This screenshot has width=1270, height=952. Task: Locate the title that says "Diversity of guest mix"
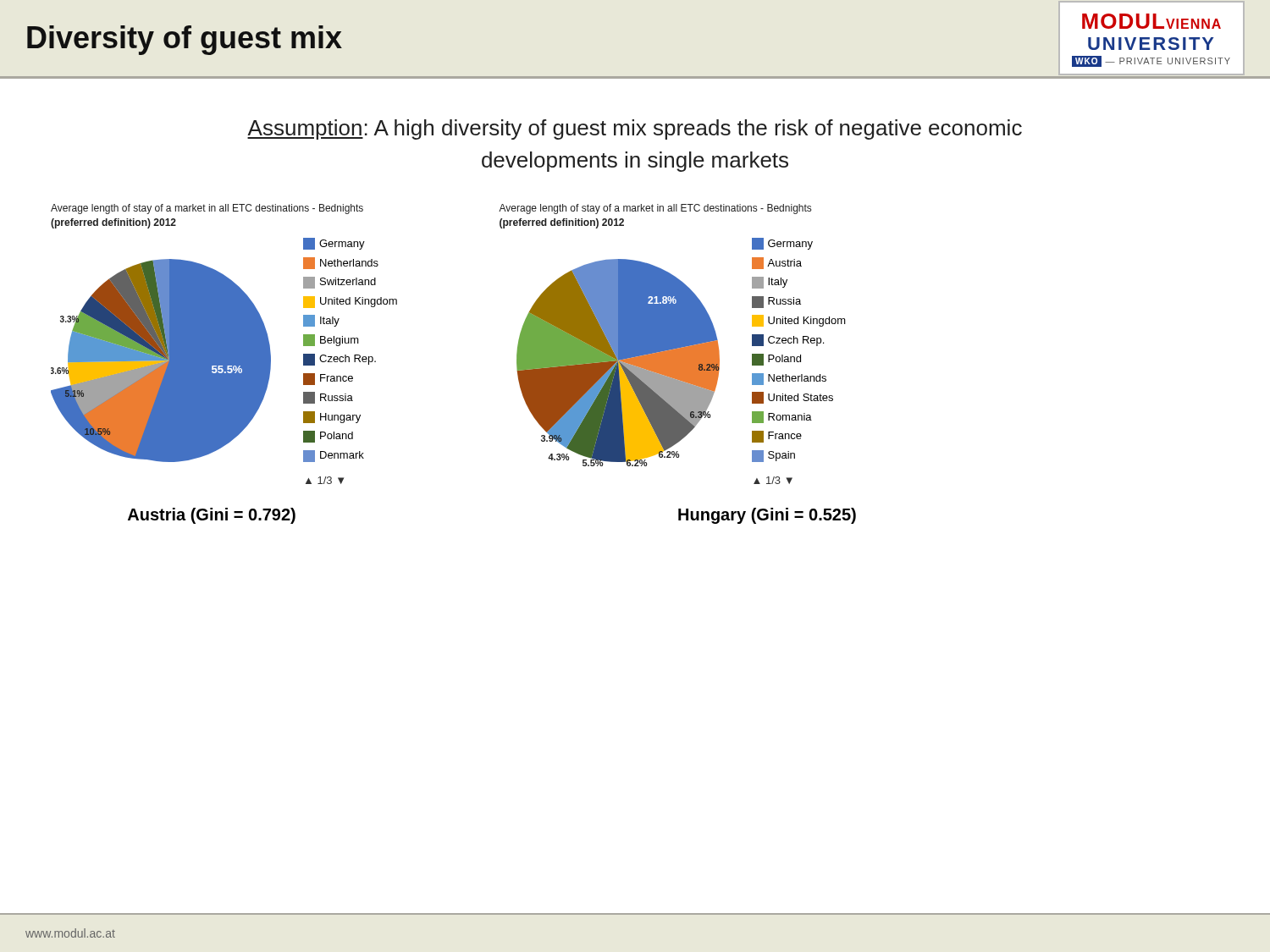[x=184, y=38]
